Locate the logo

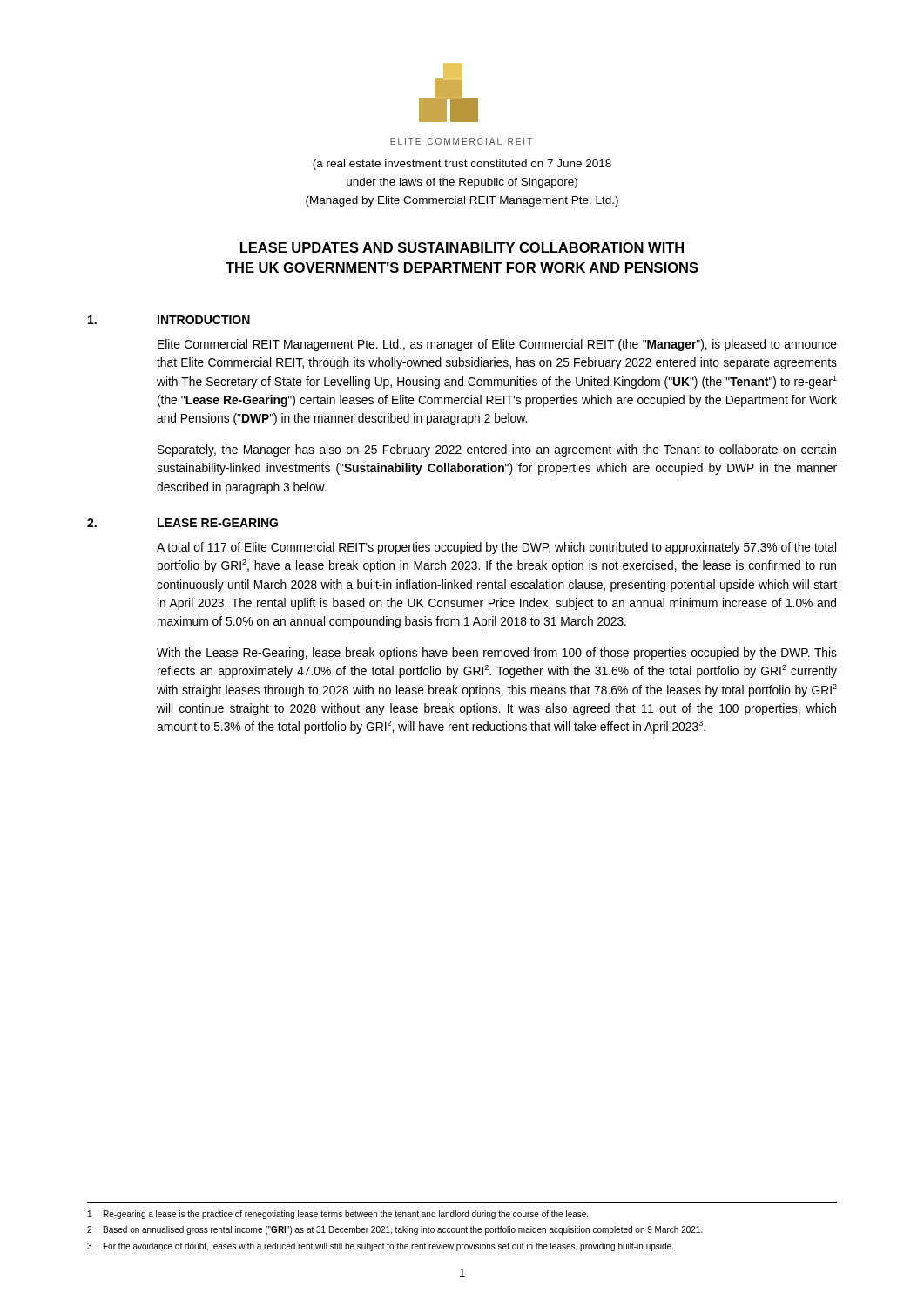click(462, 99)
